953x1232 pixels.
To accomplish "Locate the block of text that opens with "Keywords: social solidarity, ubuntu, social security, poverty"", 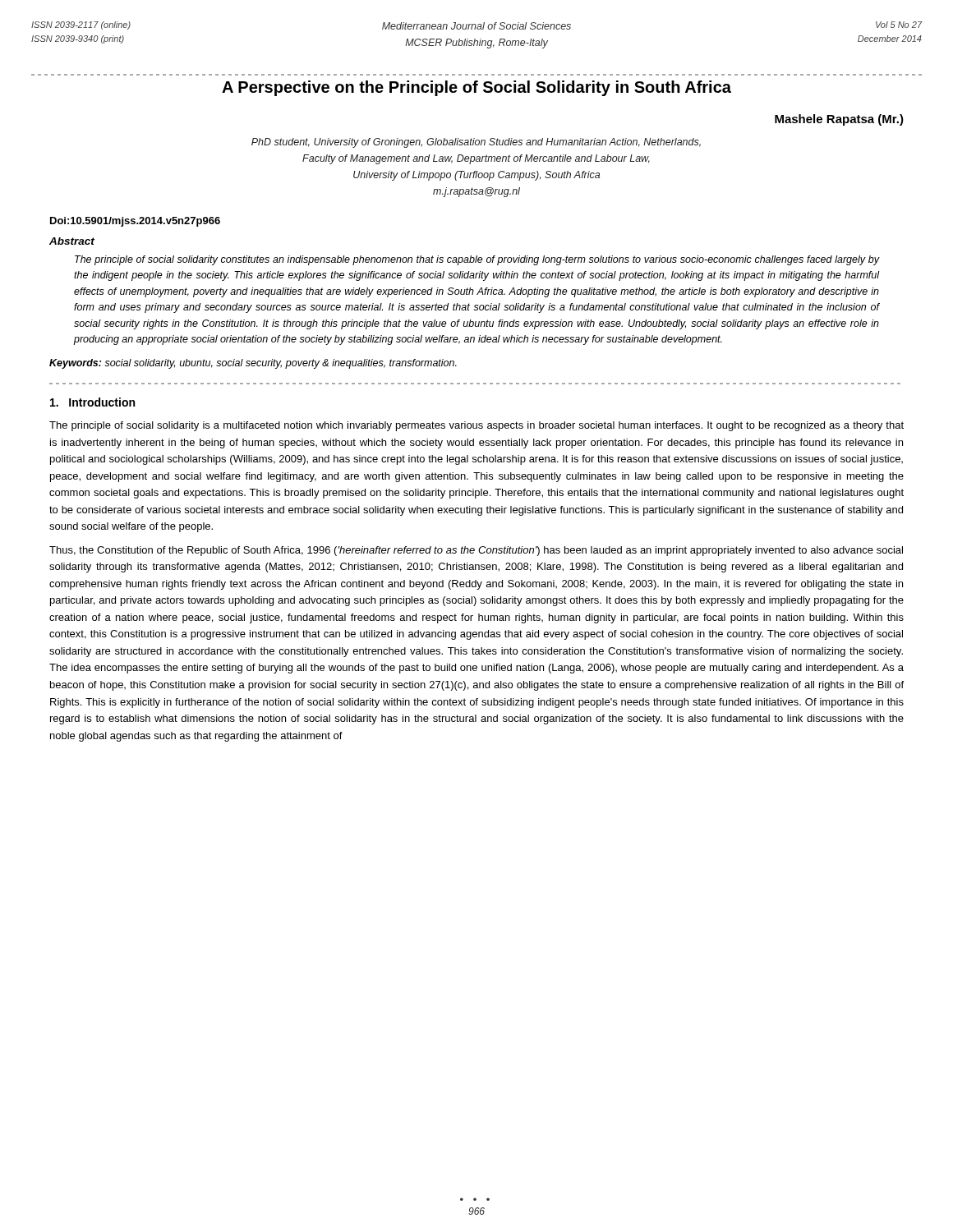I will pos(253,363).
